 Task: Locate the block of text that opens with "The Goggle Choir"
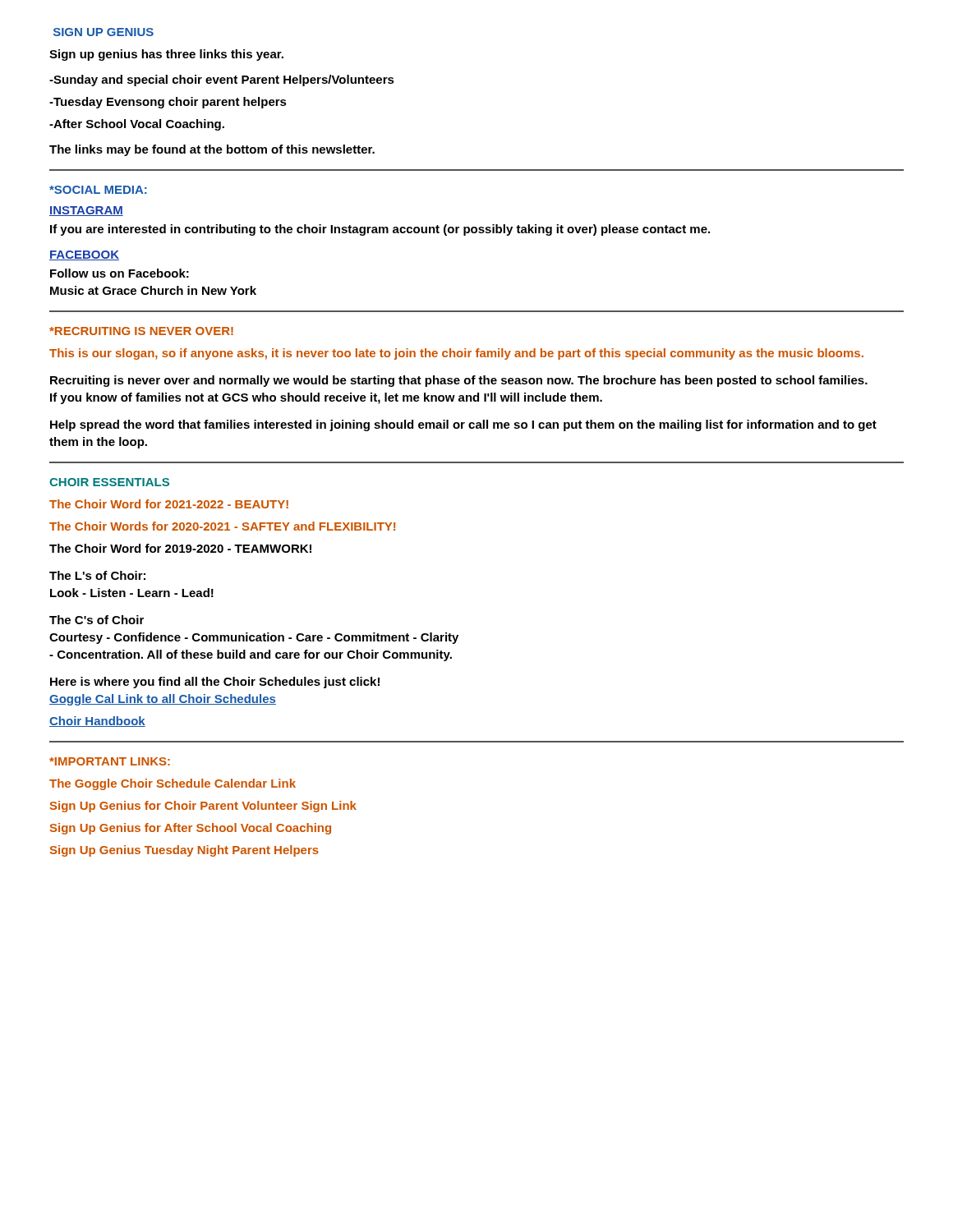[173, 784]
